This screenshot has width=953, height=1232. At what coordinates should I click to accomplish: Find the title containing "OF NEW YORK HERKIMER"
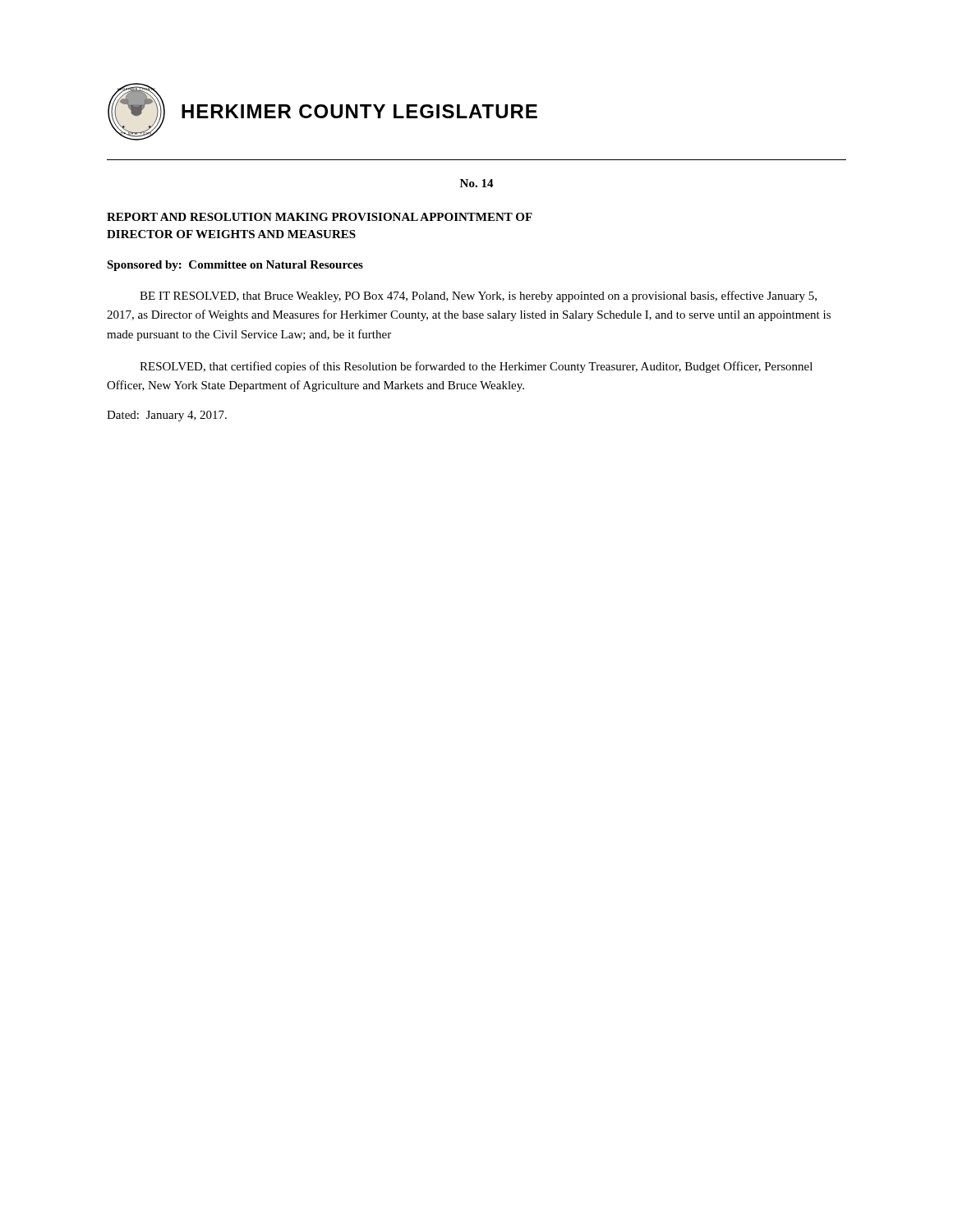coord(323,112)
